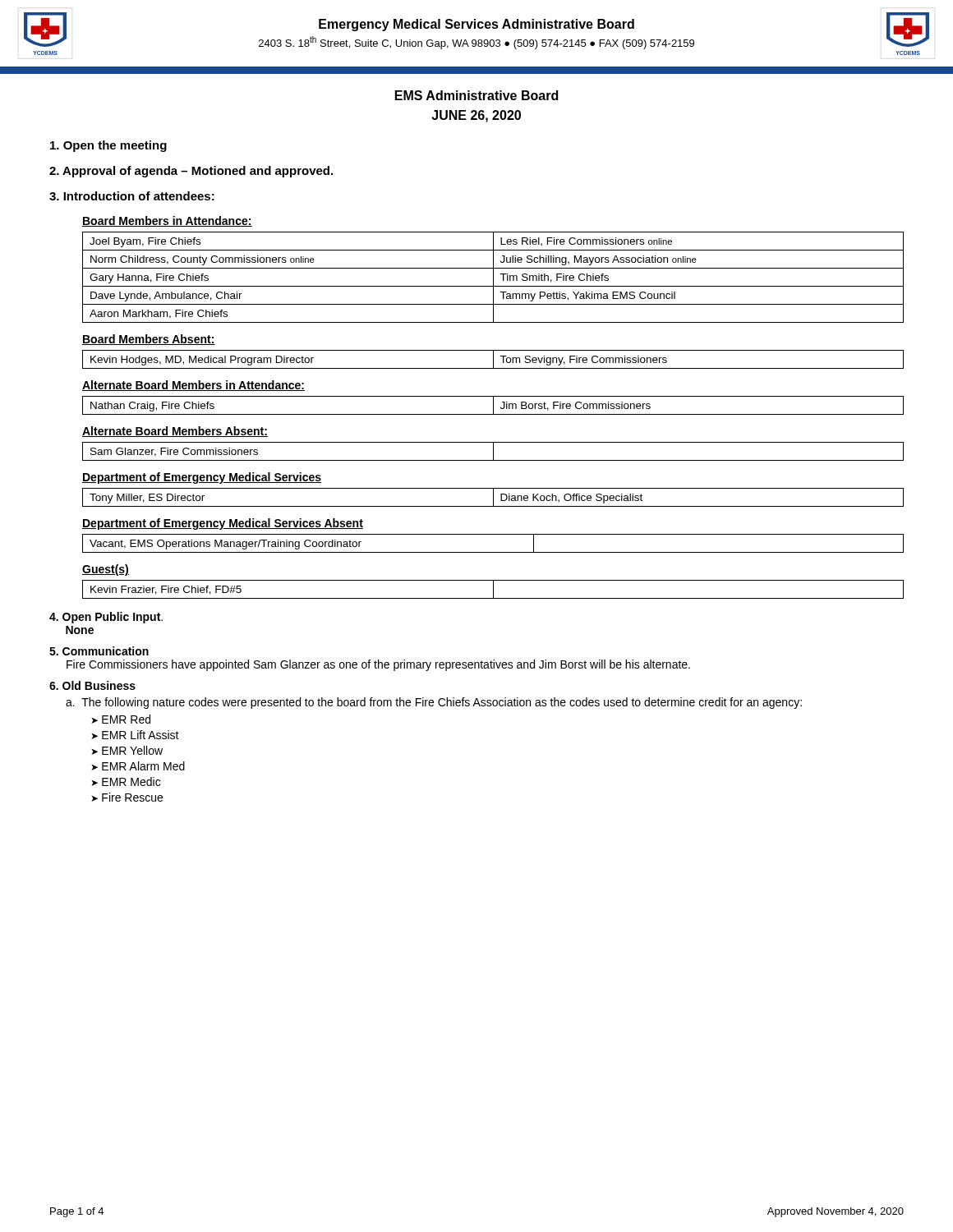Click on the list item with the text "3. Introduction of attendees:"
Viewport: 953px width, 1232px height.
point(132,196)
